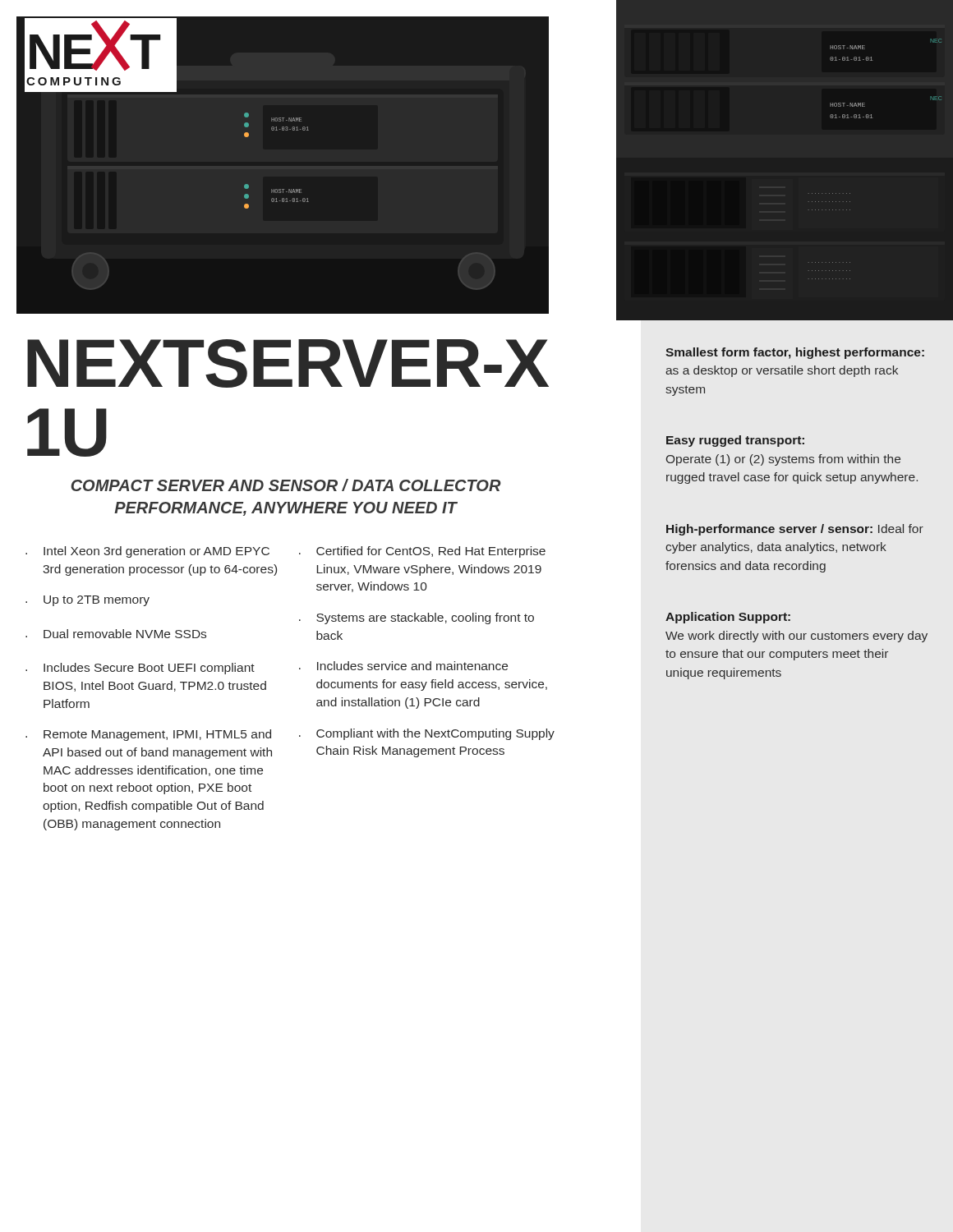Find the passage starting "· Intel Xeon"
Screen dimensions: 1232x953
point(153,560)
